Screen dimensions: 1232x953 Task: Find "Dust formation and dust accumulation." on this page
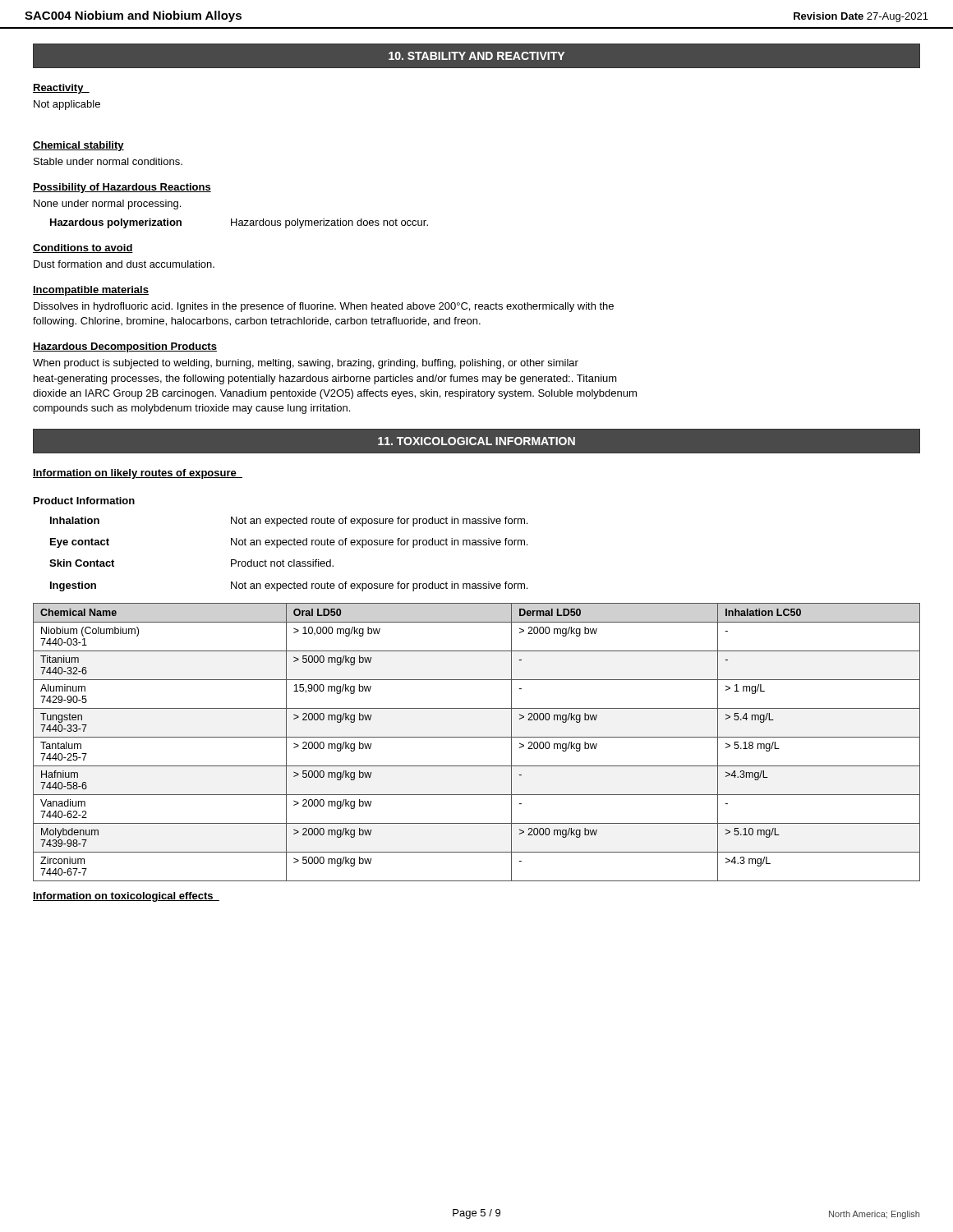click(124, 264)
